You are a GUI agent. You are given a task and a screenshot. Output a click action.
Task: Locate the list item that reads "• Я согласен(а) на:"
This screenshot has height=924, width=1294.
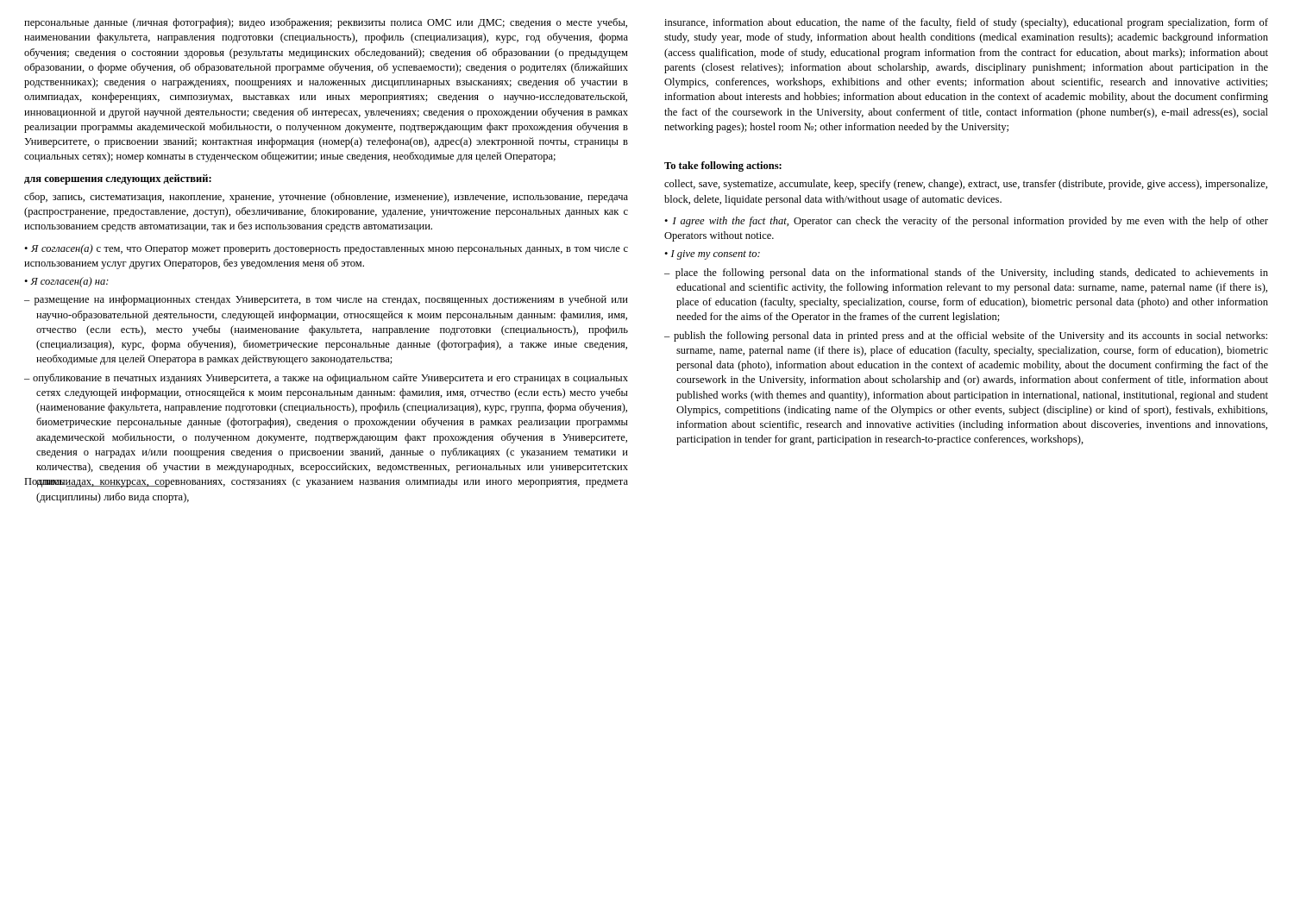tap(66, 282)
